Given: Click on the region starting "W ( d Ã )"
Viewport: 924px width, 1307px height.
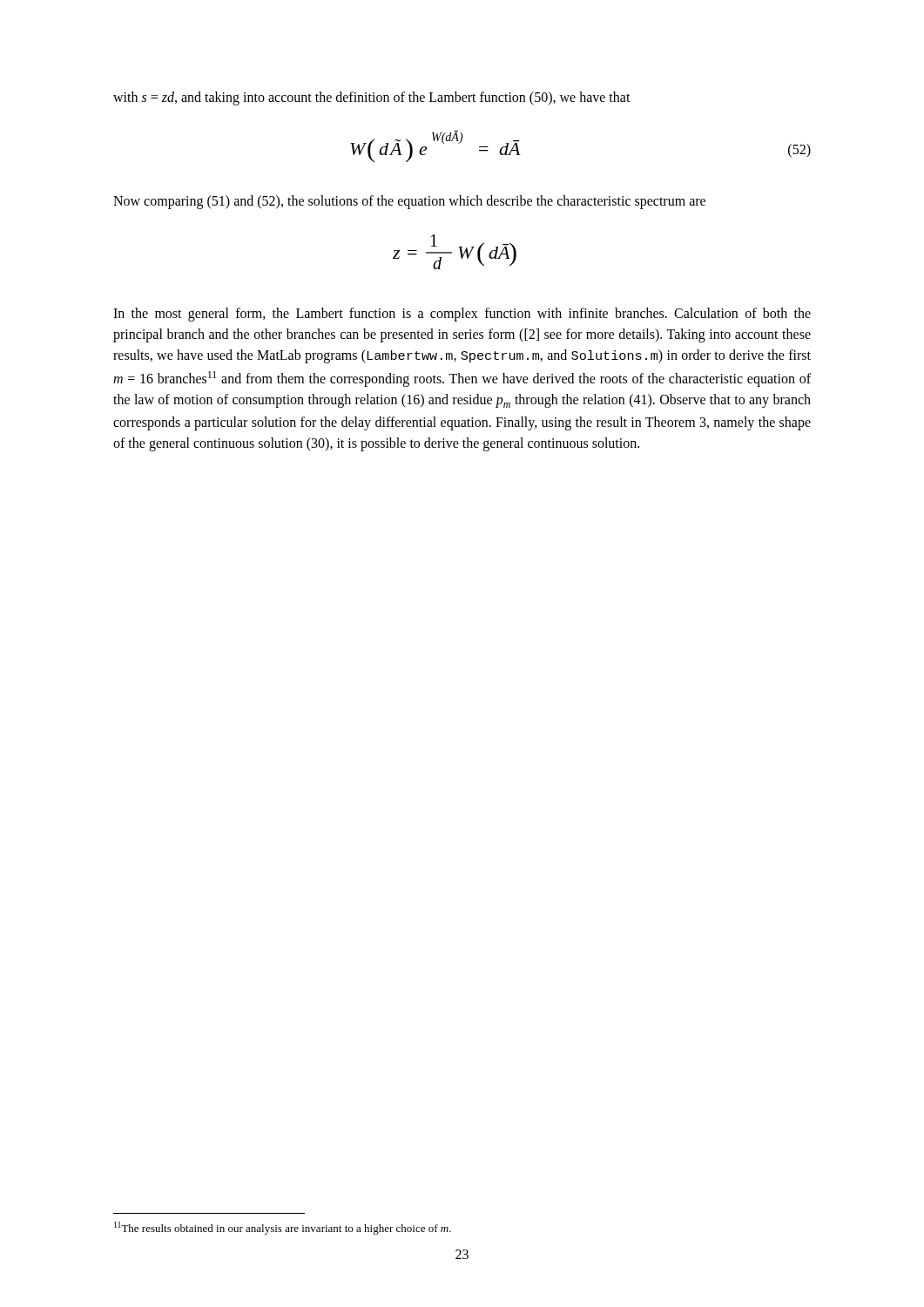Looking at the screenshot, I should click(x=444, y=143).
